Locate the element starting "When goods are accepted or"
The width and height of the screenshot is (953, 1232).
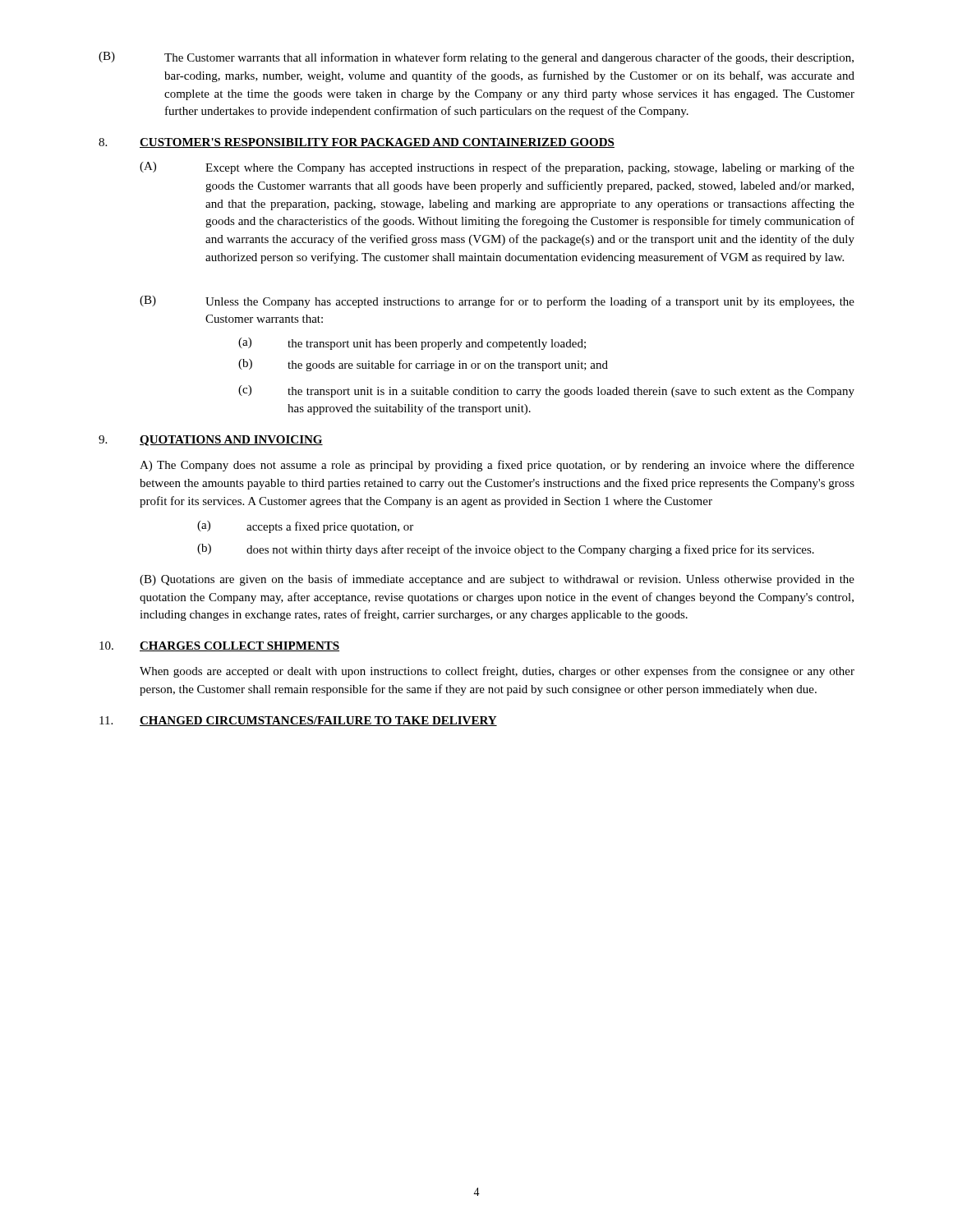coord(497,680)
